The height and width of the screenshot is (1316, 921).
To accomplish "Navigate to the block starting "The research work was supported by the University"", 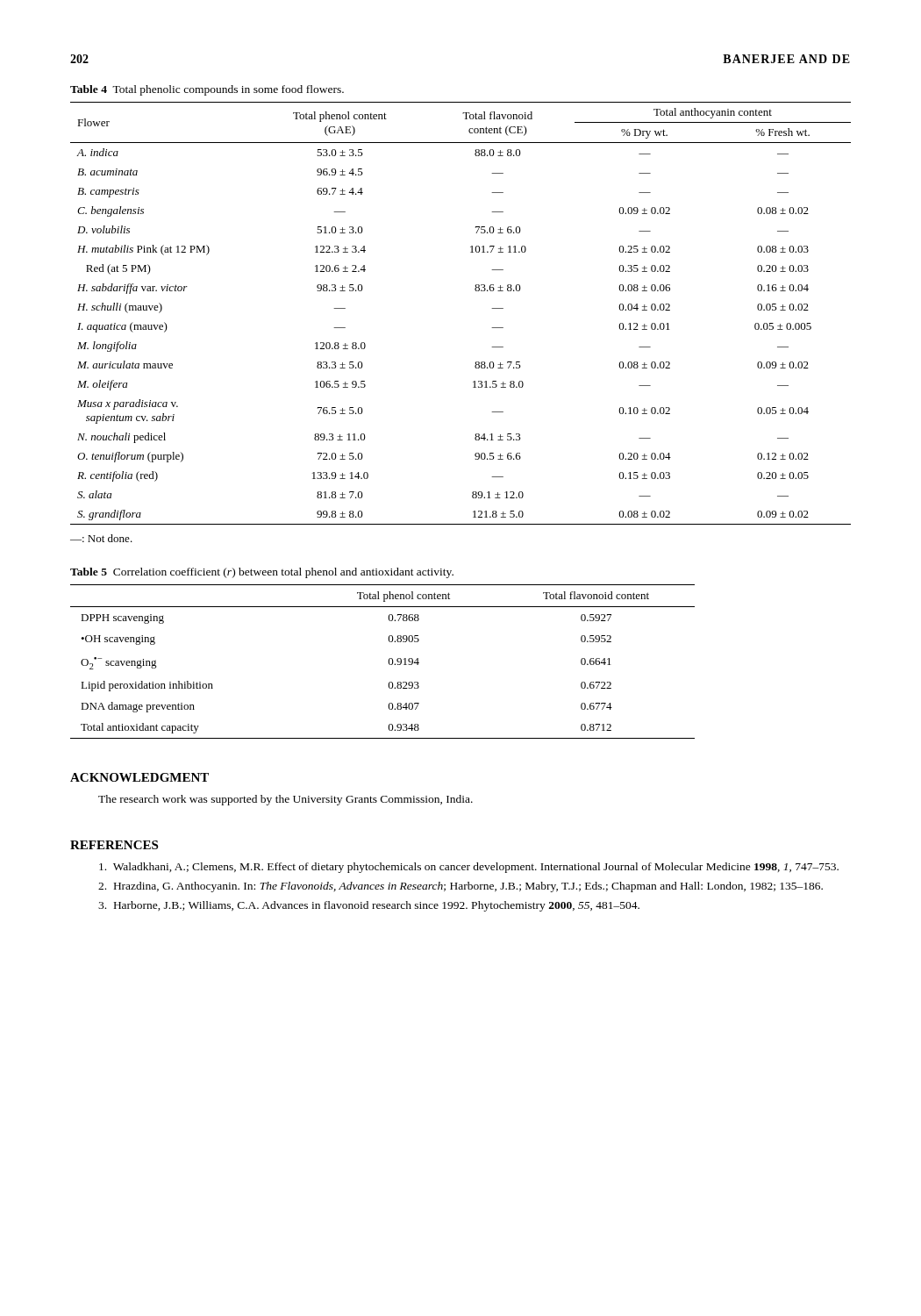I will pyautogui.click(x=286, y=799).
